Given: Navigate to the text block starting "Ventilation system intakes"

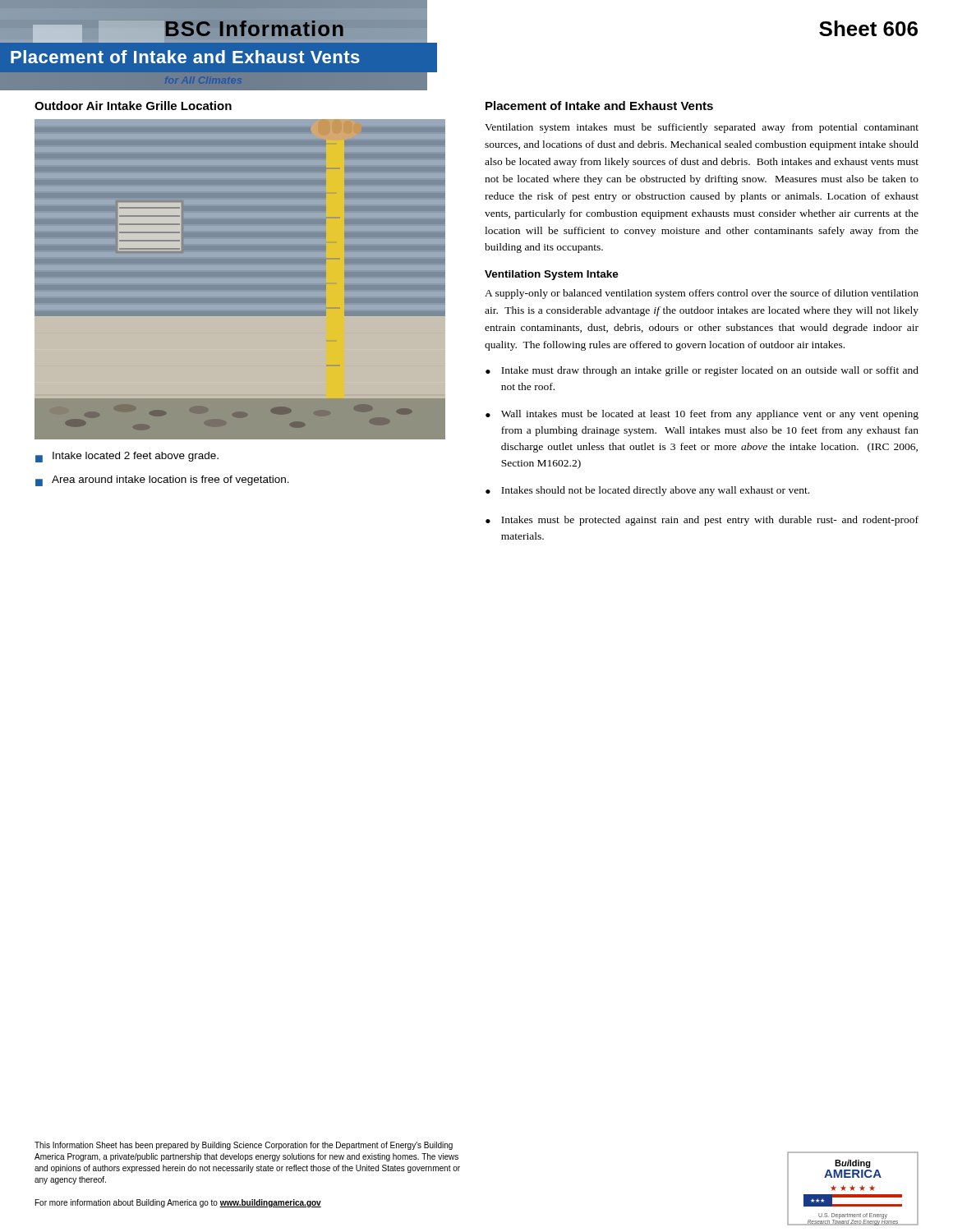Looking at the screenshot, I should 702,187.
